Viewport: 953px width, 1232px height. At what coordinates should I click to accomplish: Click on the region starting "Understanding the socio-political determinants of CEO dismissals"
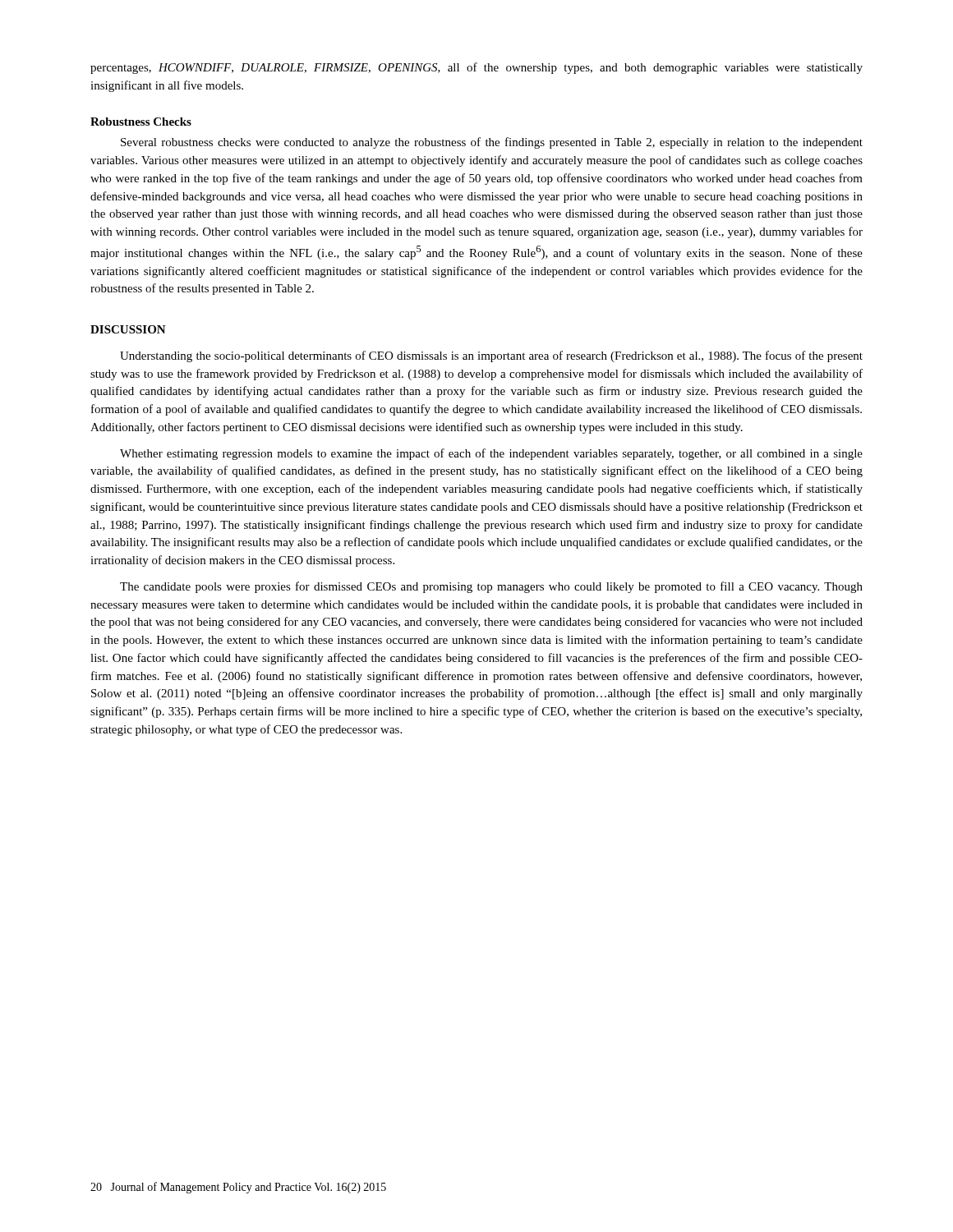tap(476, 391)
